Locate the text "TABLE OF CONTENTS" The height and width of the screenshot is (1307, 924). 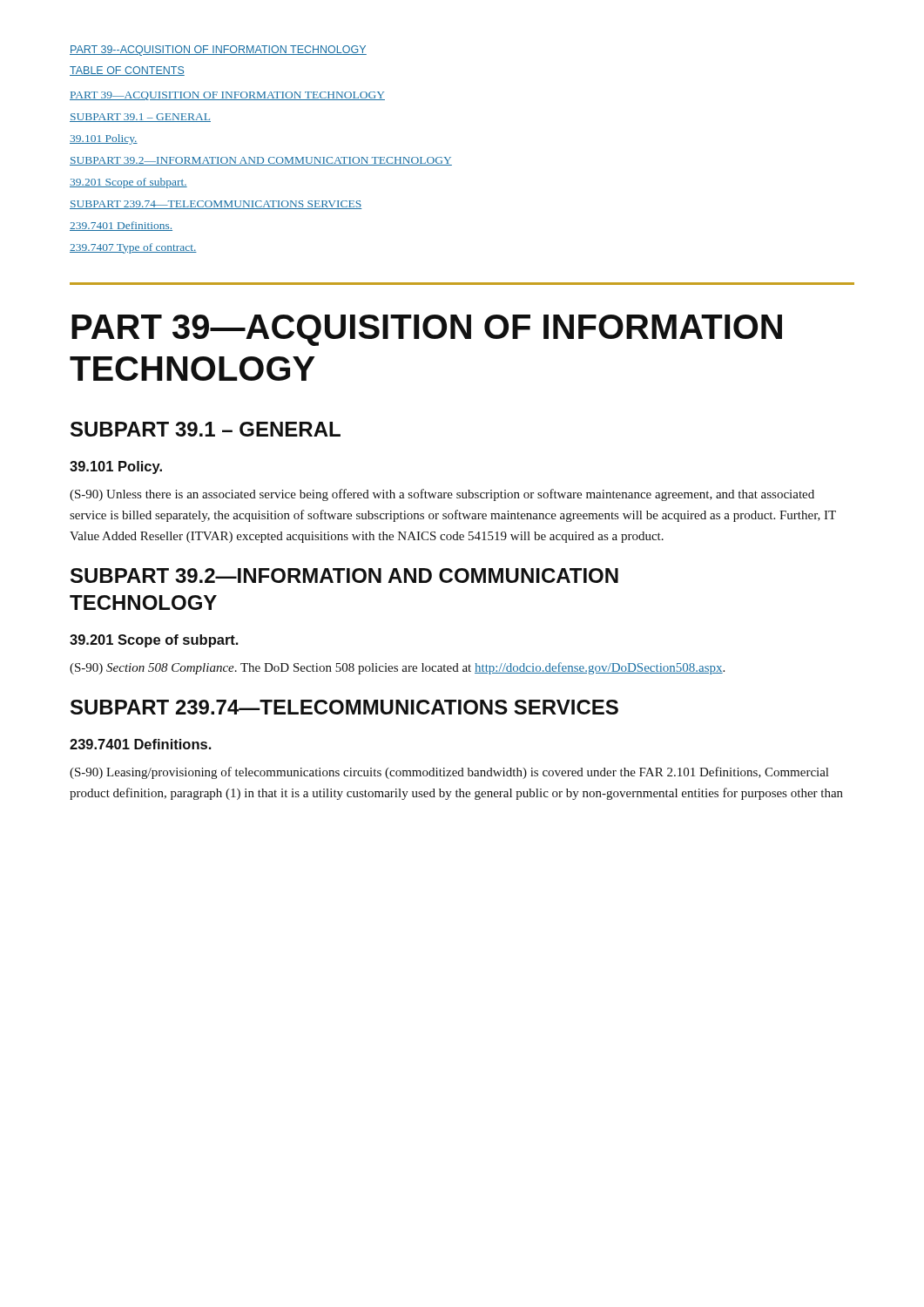(x=127, y=71)
